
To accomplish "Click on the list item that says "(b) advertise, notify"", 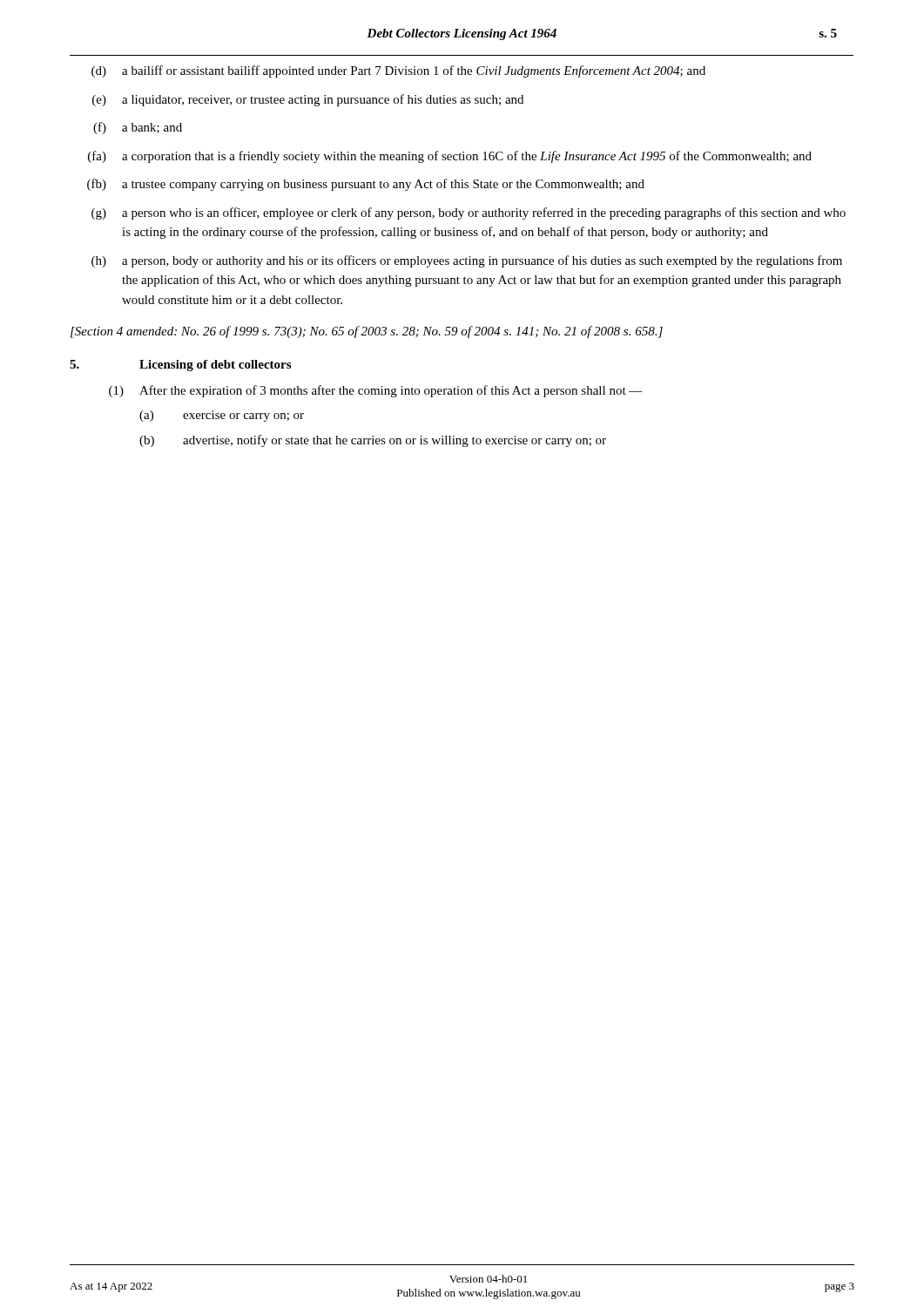I will pyautogui.click(x=496, y=440).
